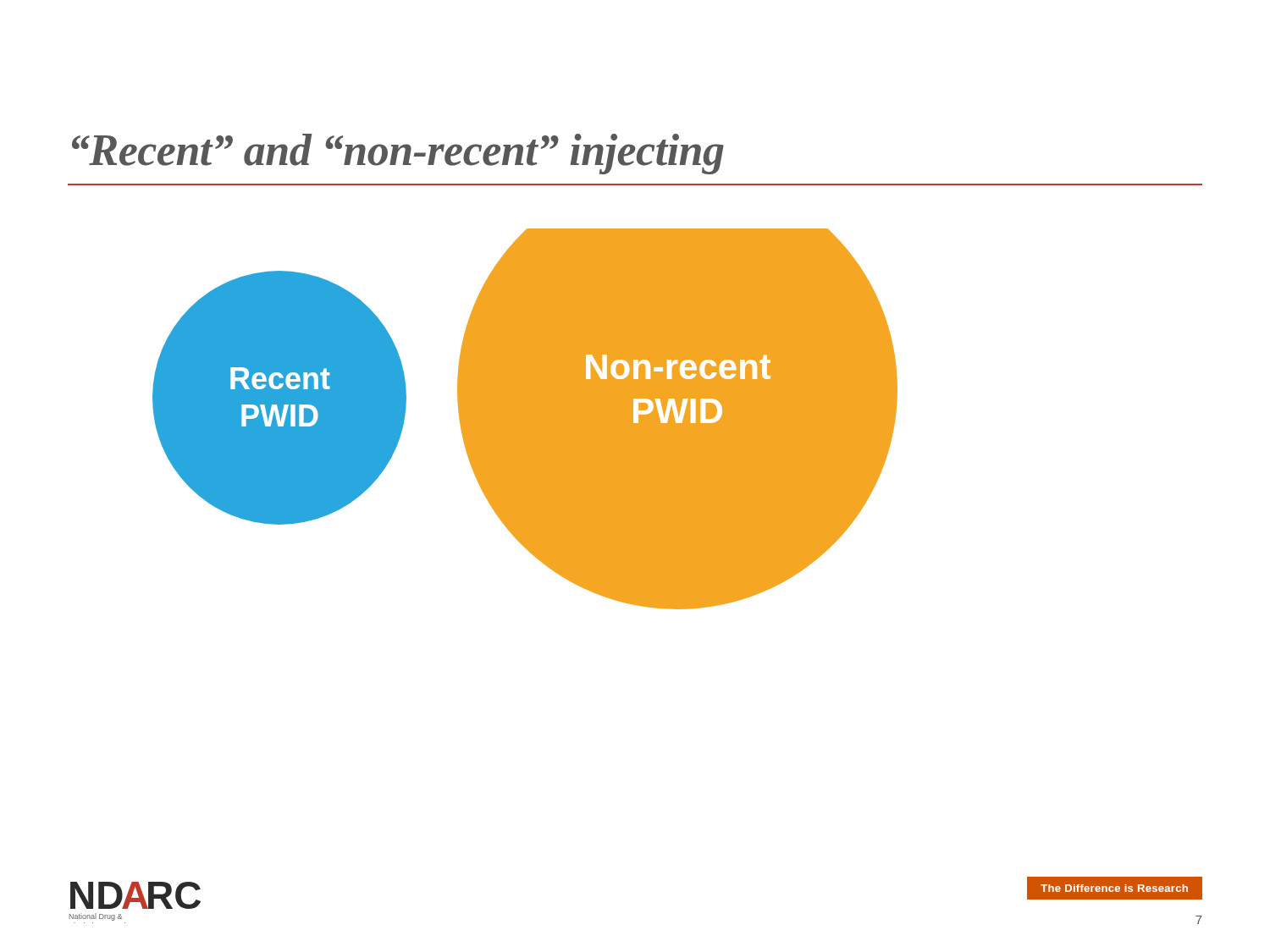This screenshot has width=1270, height=952.
Task: Locate the logo
Action: (x=152, y=897)
